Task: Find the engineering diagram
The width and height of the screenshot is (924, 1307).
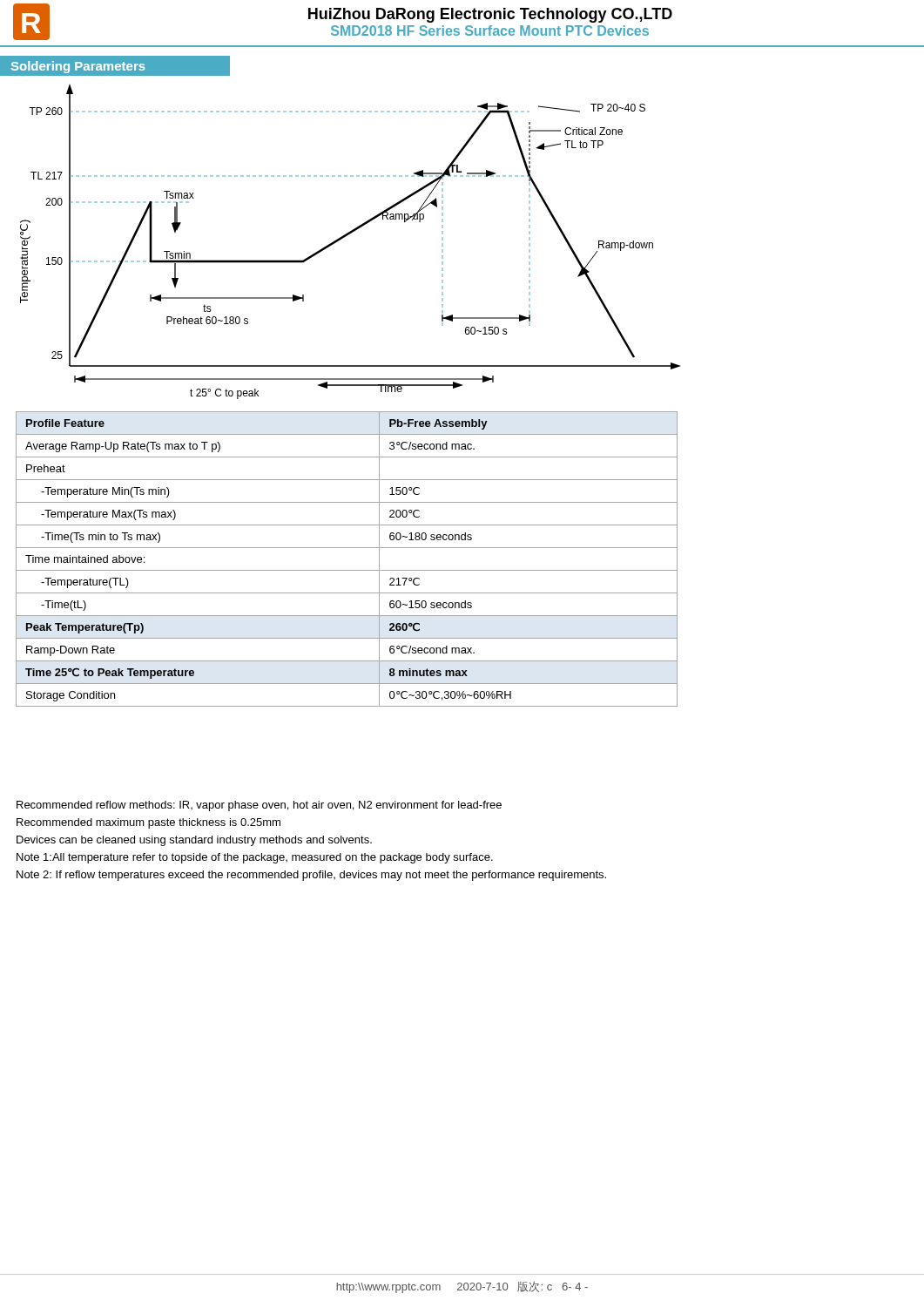Action: pos(360,242)
